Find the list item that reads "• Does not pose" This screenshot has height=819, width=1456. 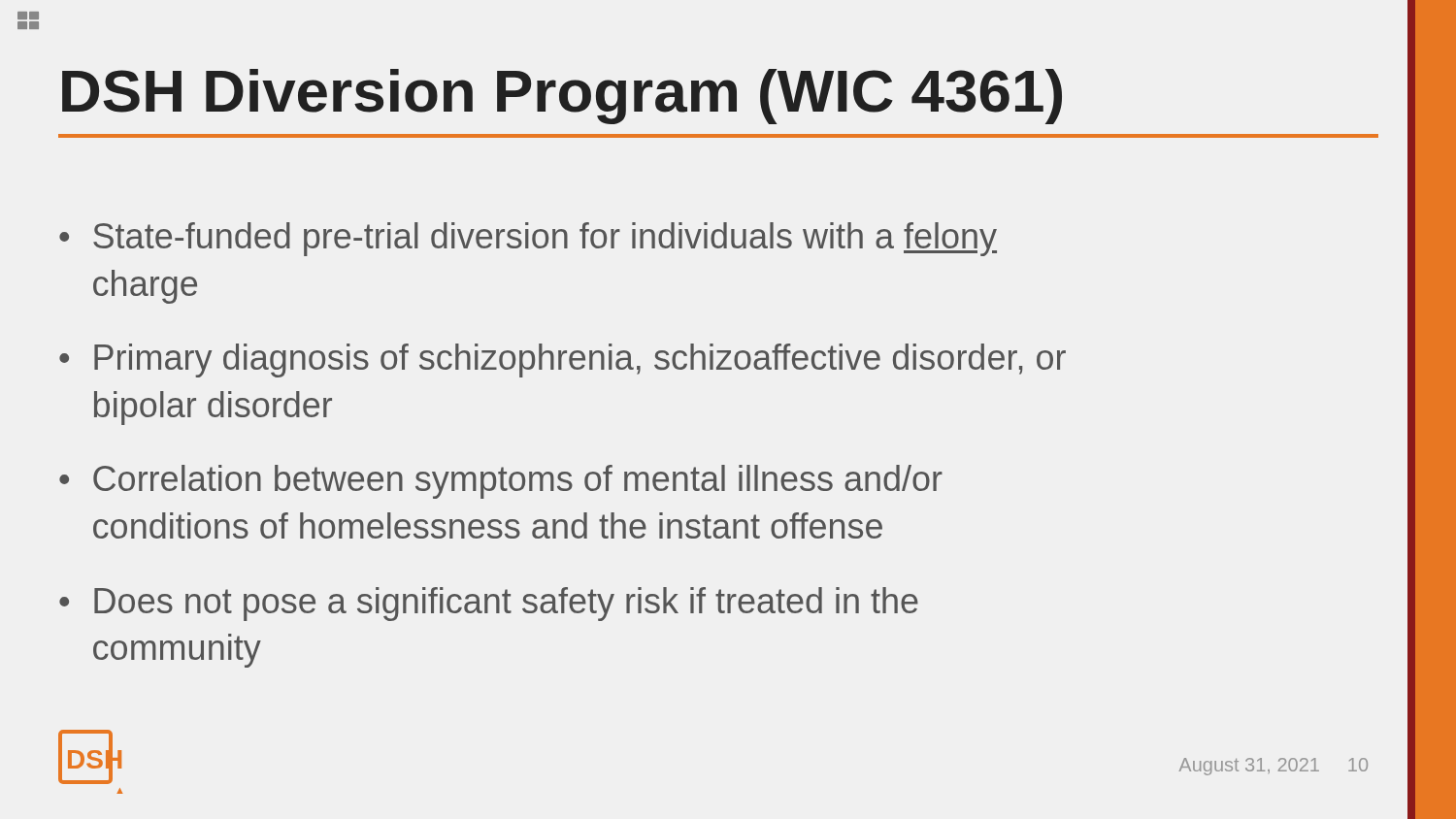489,625
